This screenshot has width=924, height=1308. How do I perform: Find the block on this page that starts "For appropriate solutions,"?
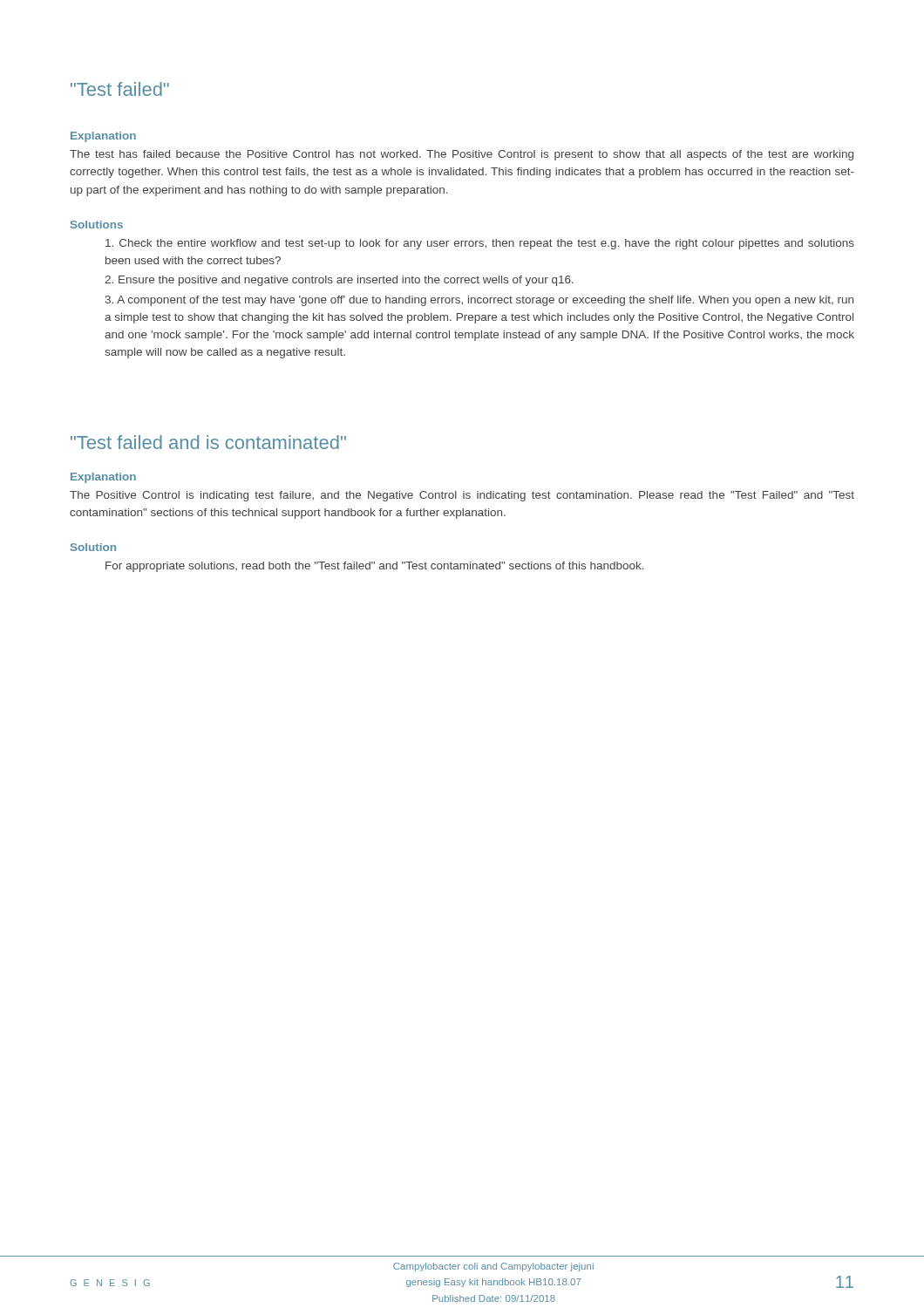point(375,565)
